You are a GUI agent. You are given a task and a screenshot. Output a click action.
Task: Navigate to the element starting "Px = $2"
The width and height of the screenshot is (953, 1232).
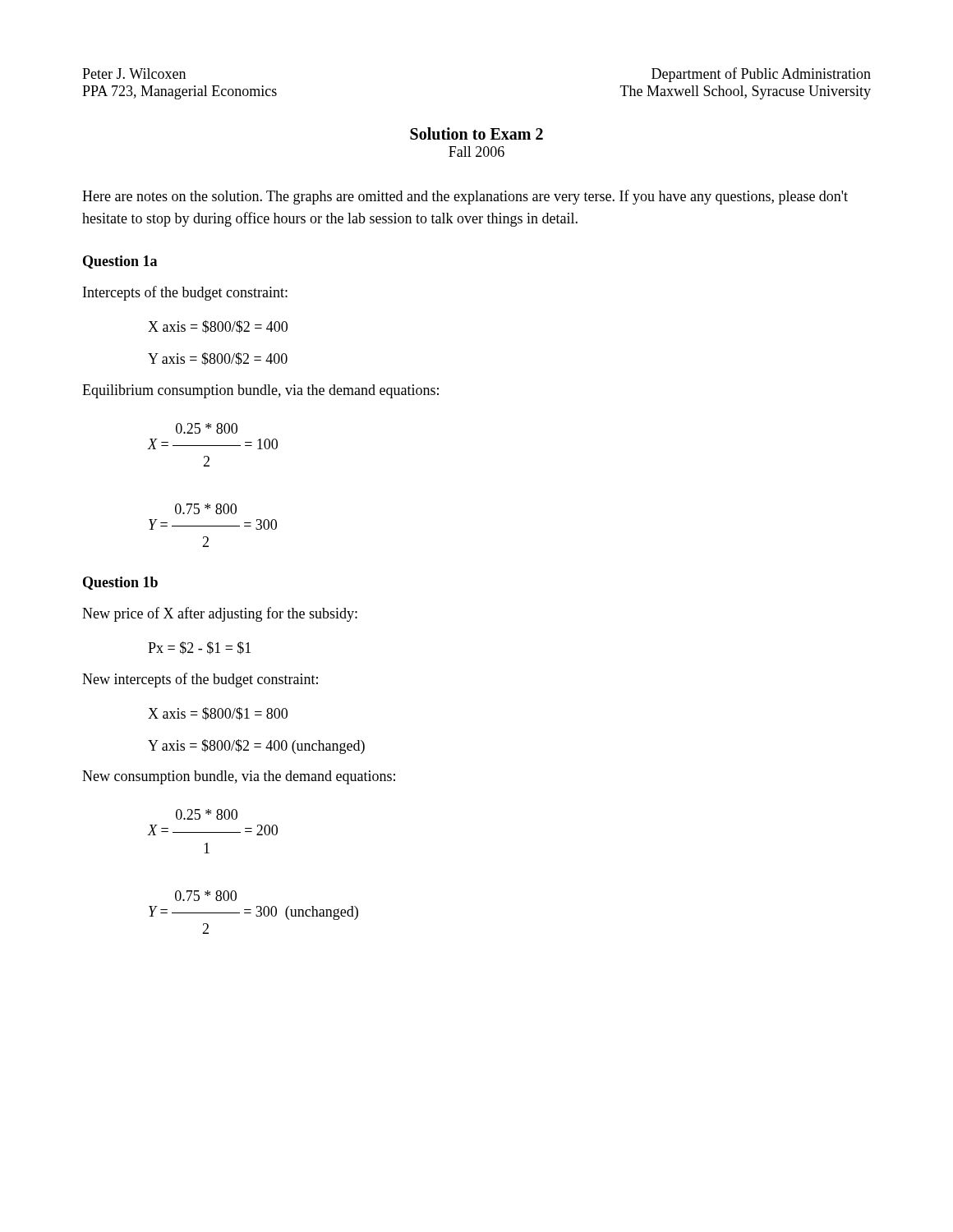[x=200, y=648]
